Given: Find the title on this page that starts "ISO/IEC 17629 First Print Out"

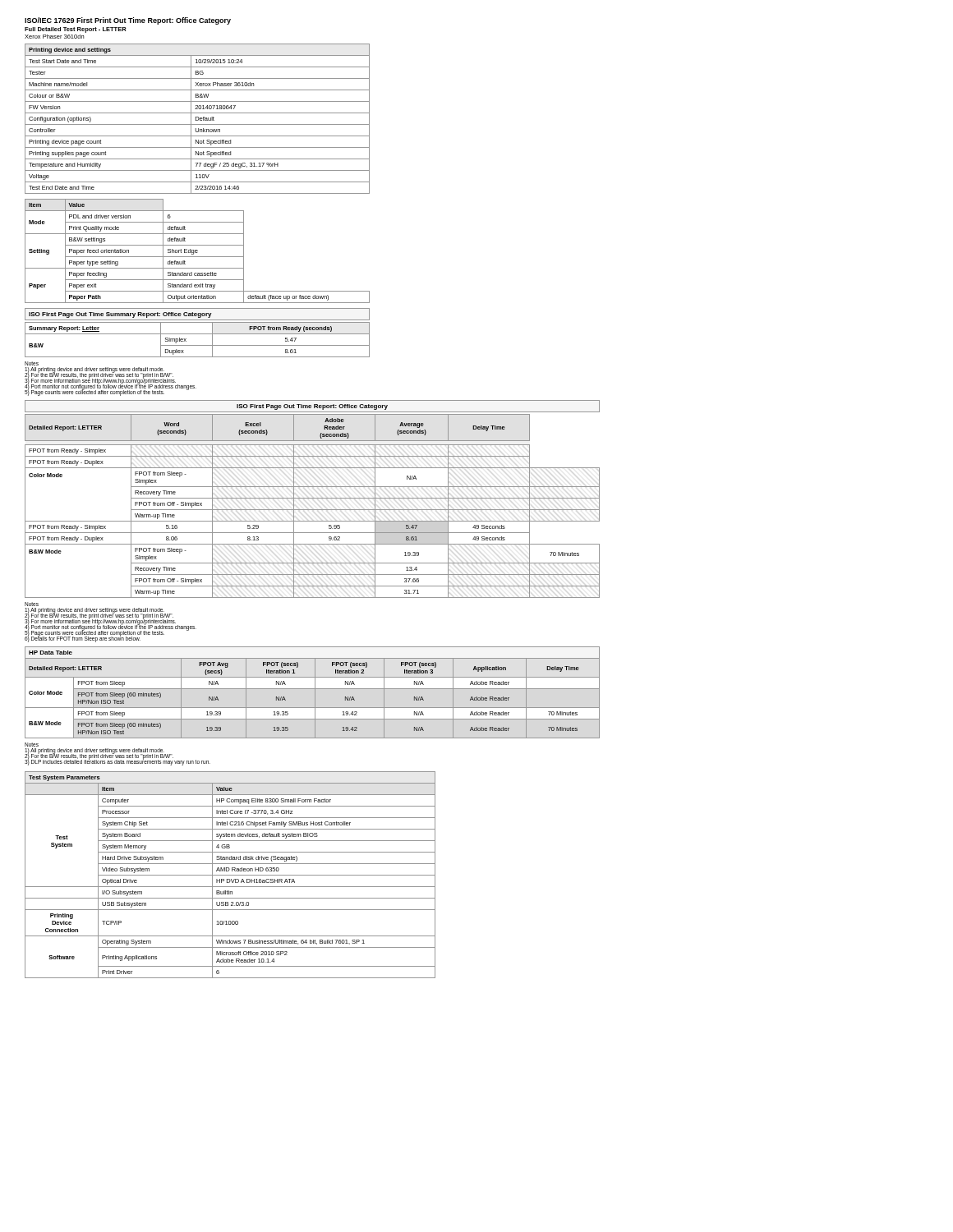Looking at the screenshot, I should (x=128, y=21).
